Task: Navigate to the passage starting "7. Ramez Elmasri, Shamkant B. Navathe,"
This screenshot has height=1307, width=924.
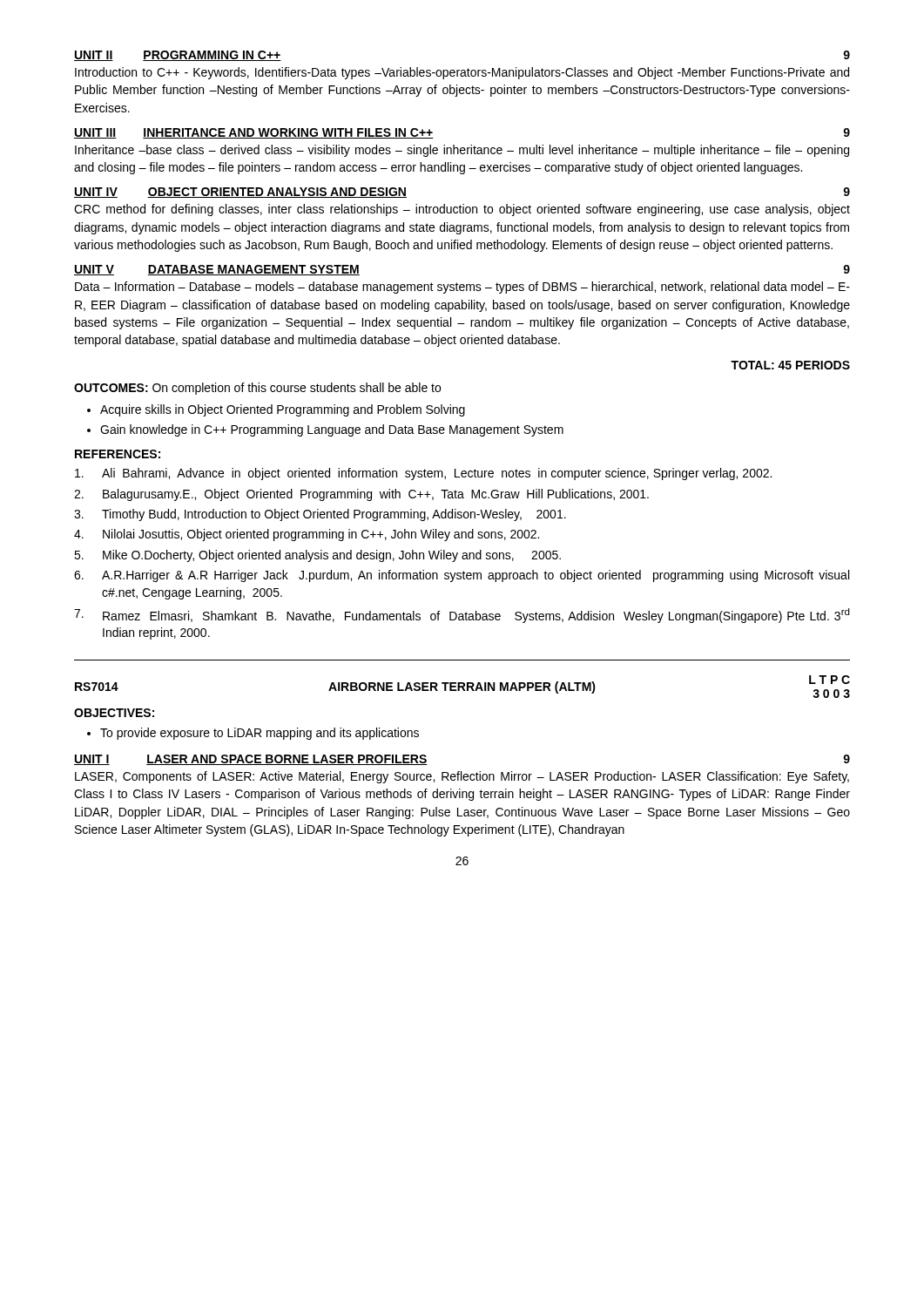Action: tap(462, 623)
